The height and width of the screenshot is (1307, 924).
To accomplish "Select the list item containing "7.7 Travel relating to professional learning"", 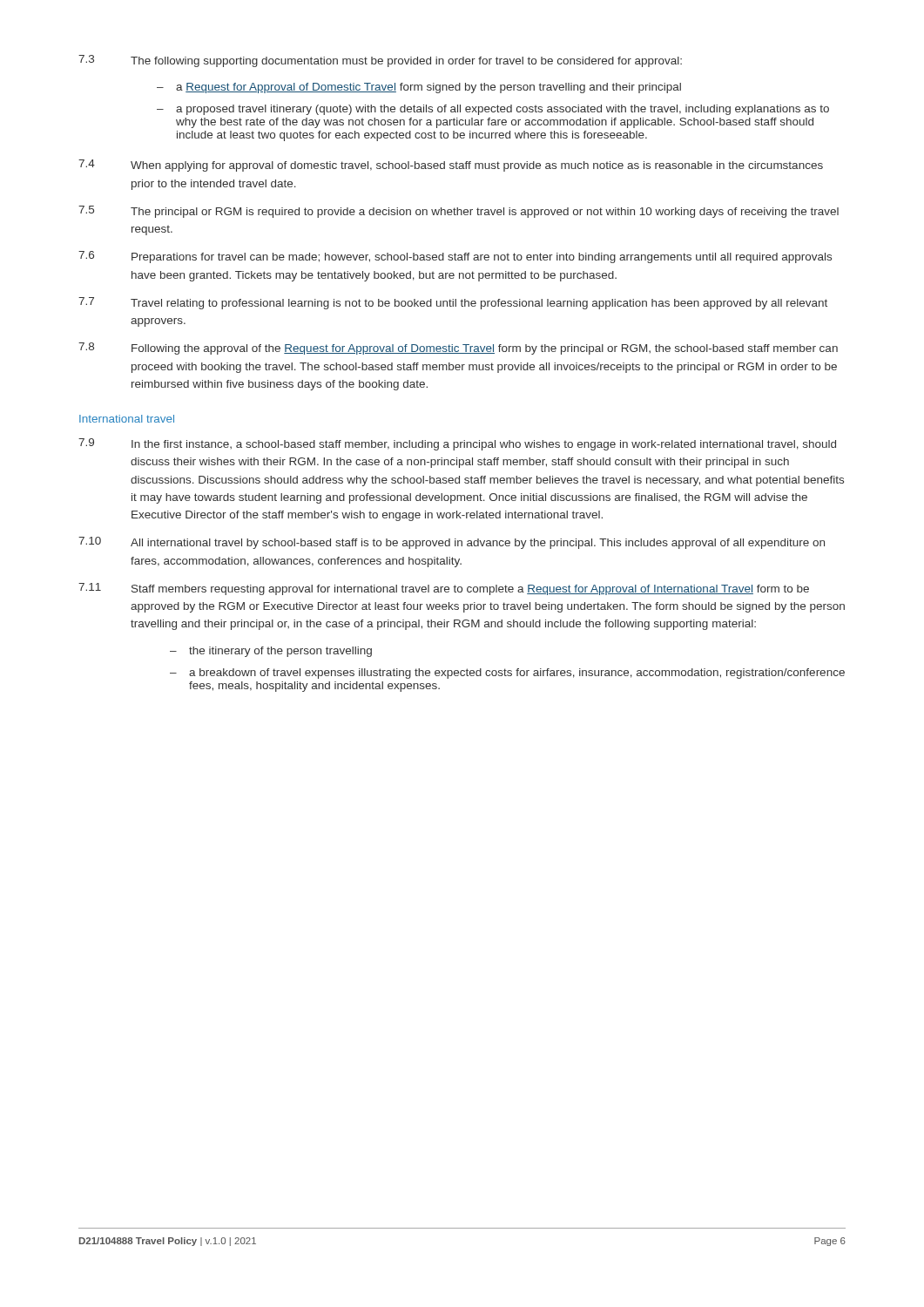I will (462, 312).
